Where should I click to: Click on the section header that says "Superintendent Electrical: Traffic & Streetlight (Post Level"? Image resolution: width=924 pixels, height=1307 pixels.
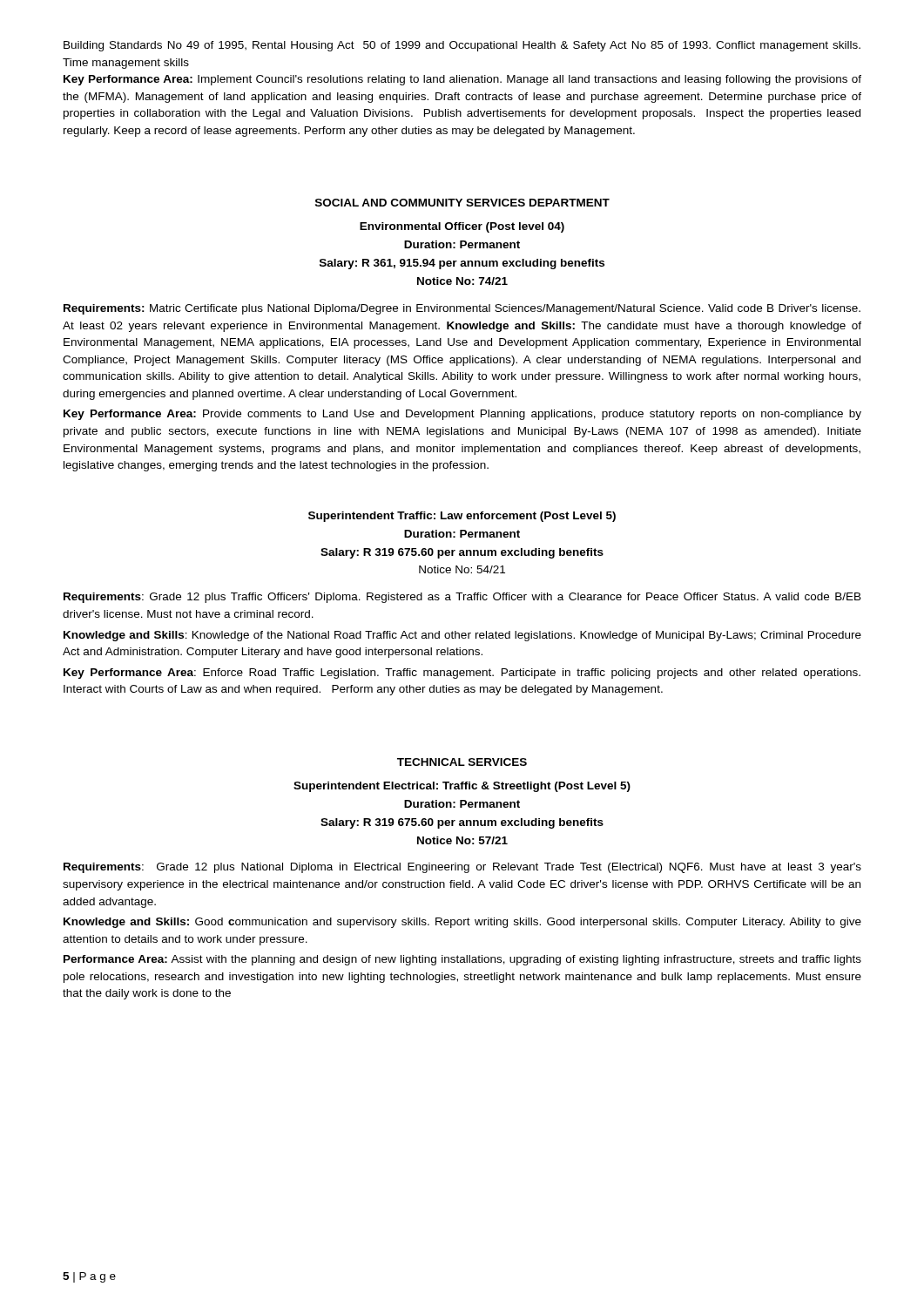(462, 813)
